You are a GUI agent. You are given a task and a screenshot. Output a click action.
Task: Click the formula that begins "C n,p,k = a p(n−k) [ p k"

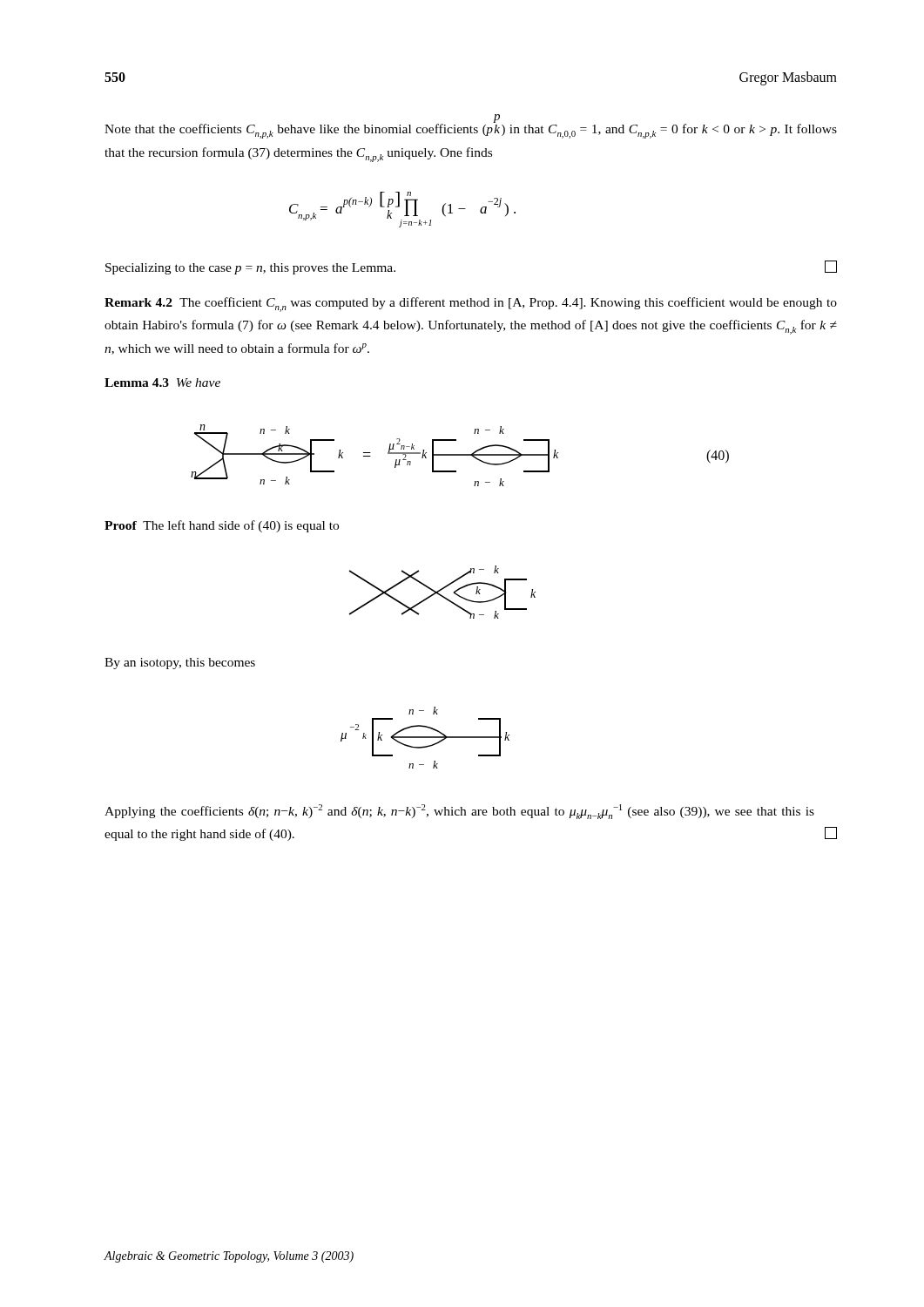(471, 211)
